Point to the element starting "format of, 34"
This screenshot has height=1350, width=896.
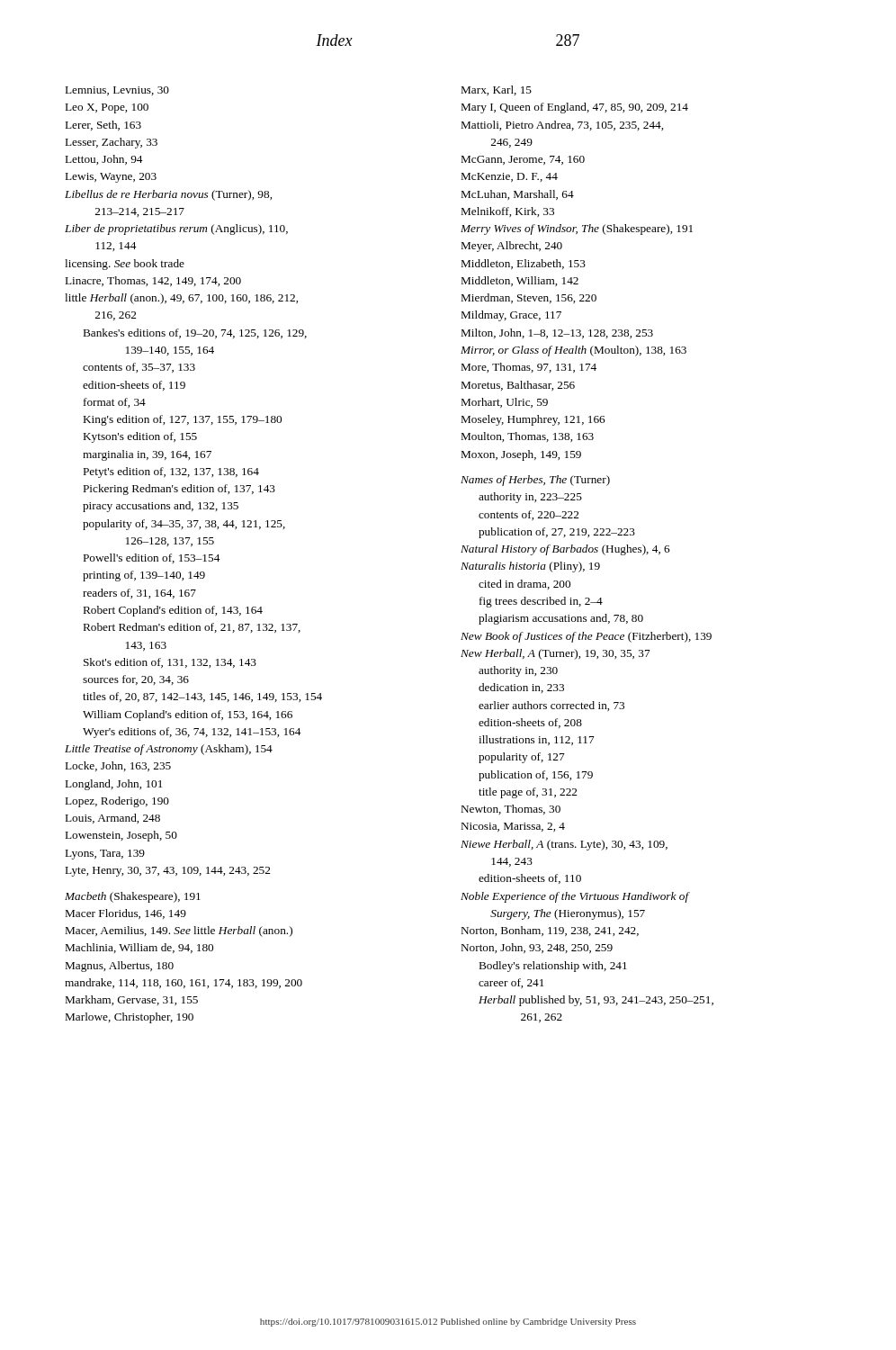[x=114, y=402]
